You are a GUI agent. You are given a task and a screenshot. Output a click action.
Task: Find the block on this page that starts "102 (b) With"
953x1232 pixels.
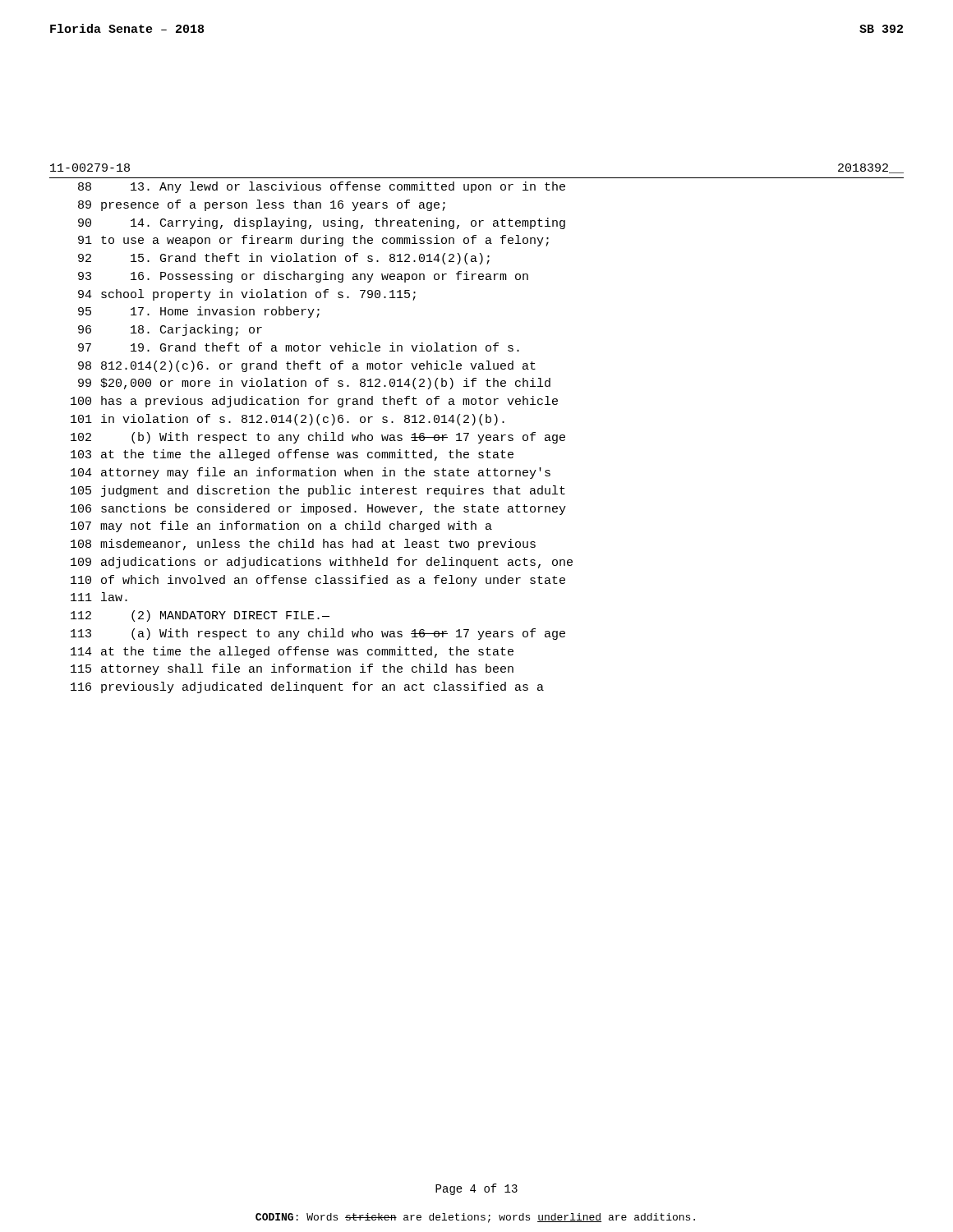476,438
